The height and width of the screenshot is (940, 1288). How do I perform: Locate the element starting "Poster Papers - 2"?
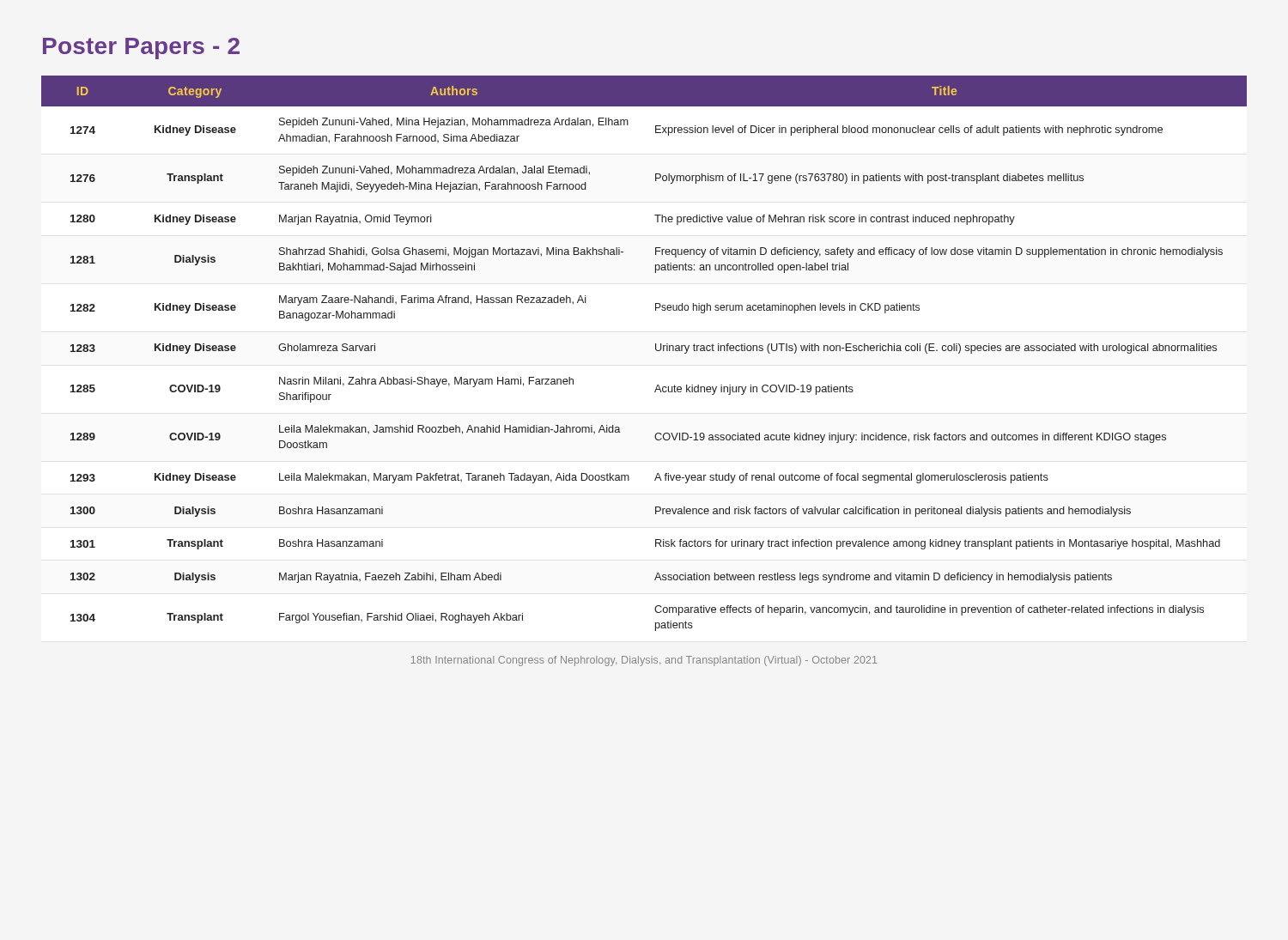pos(141,46)
